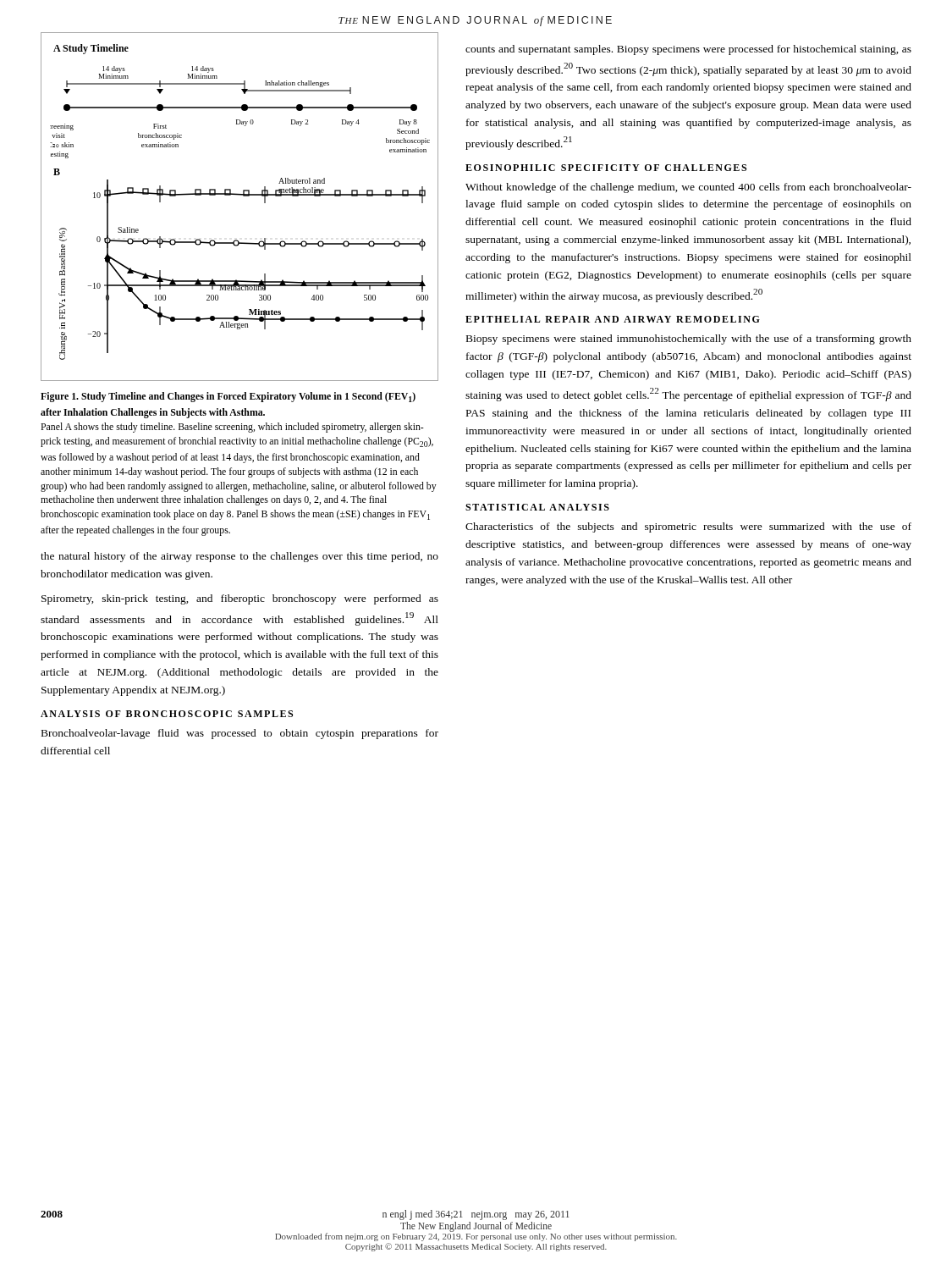This screenshot has width=952, height=1270.
Task: Click on the section header with the text "Eosinophilic Specificity of Challenges"
Action: (x=607, y=167)
